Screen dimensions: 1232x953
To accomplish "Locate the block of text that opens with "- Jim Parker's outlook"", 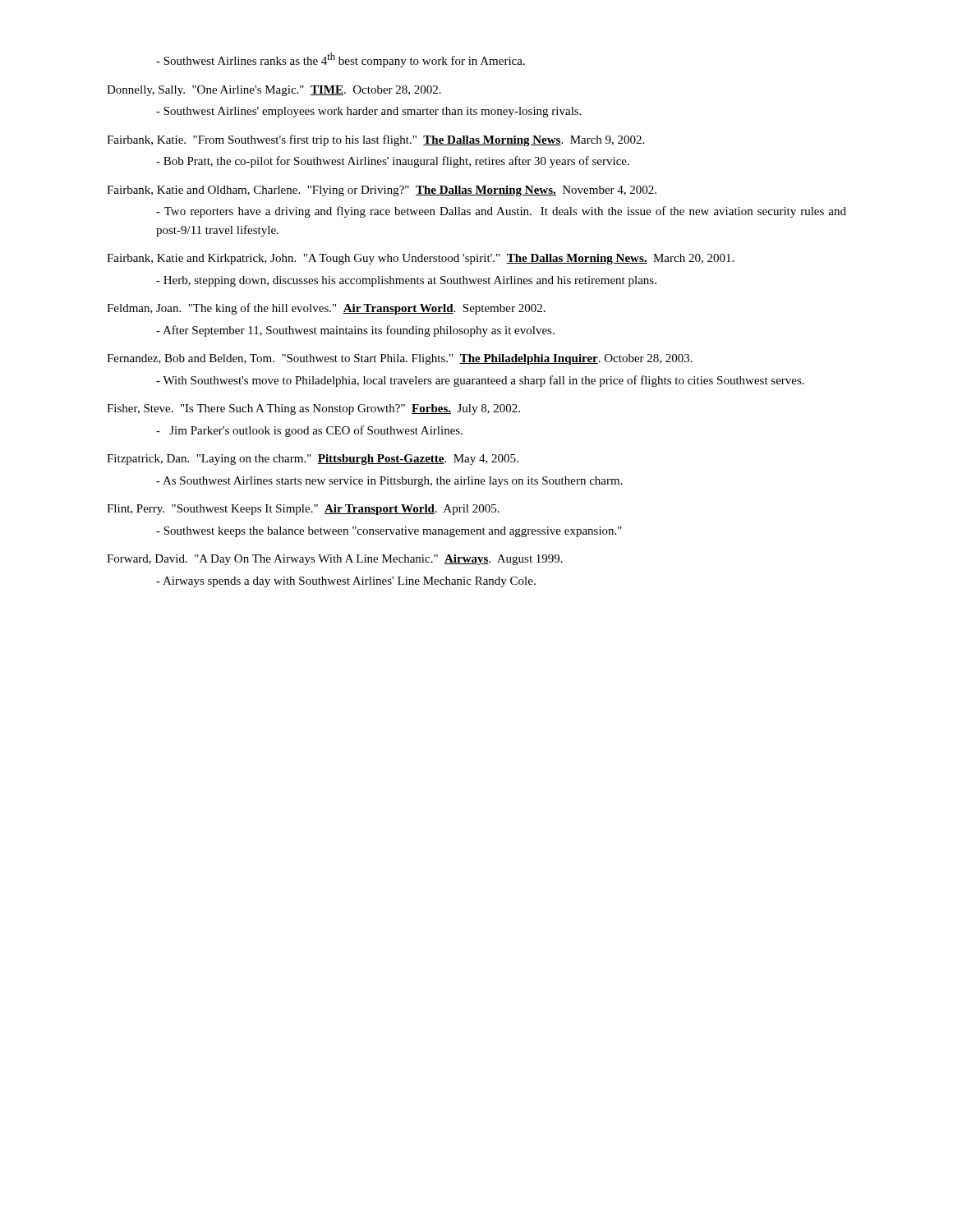I will (310, 430).
